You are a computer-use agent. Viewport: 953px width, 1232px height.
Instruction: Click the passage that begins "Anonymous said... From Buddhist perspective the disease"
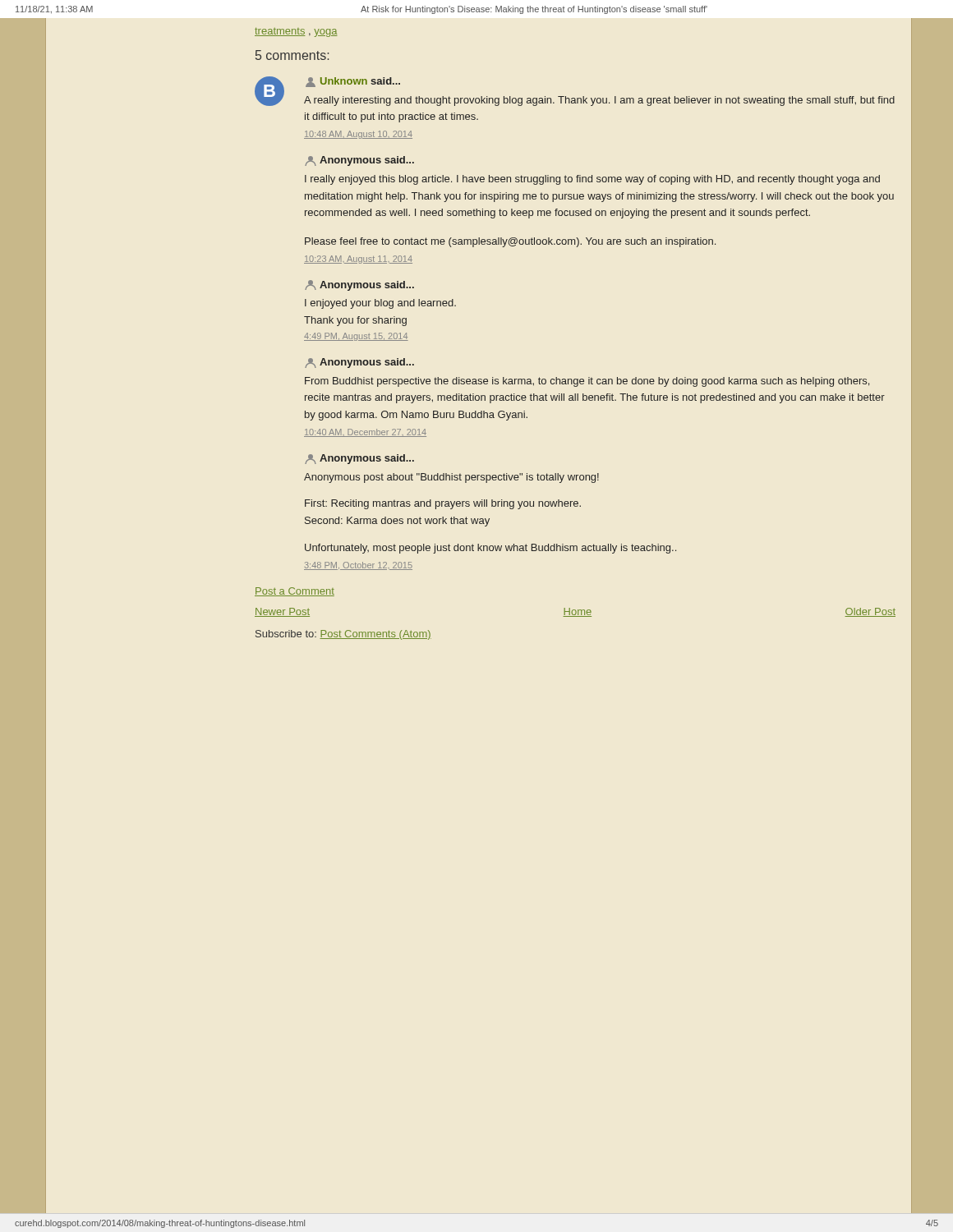[x=600, y=396]
